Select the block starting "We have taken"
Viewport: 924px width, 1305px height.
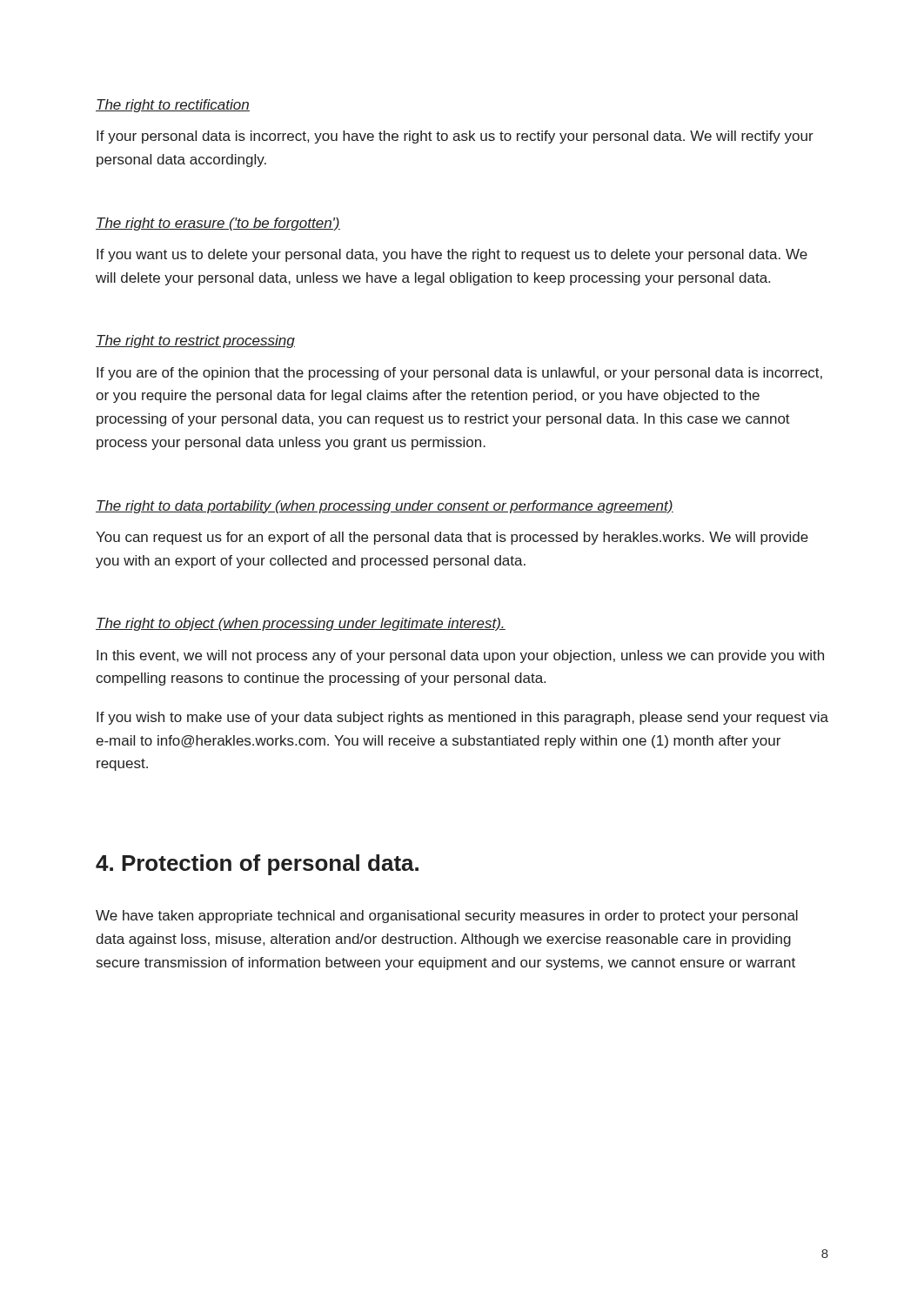point(447,939)
